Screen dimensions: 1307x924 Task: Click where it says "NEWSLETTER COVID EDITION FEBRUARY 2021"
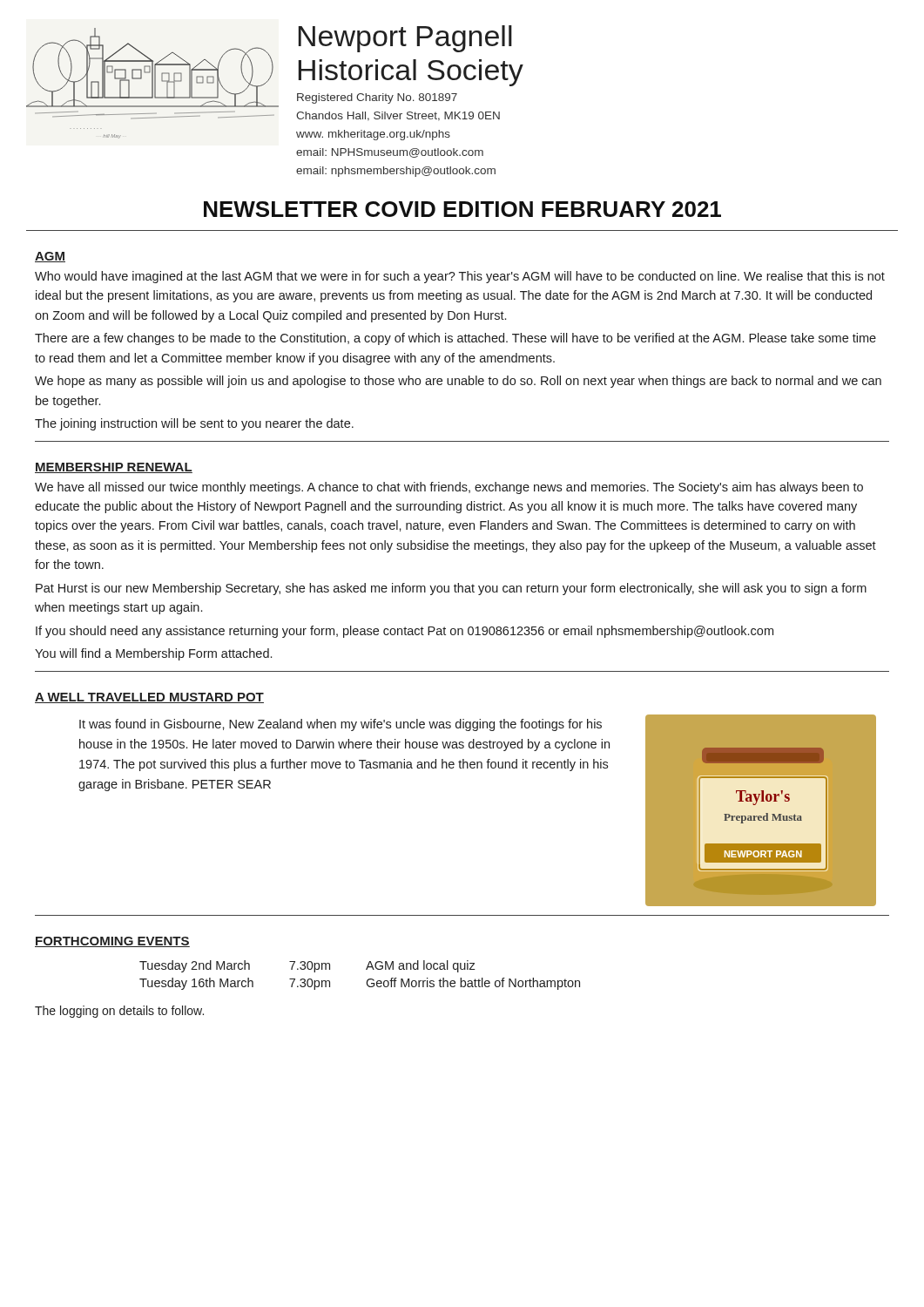(x=462, y=209)
